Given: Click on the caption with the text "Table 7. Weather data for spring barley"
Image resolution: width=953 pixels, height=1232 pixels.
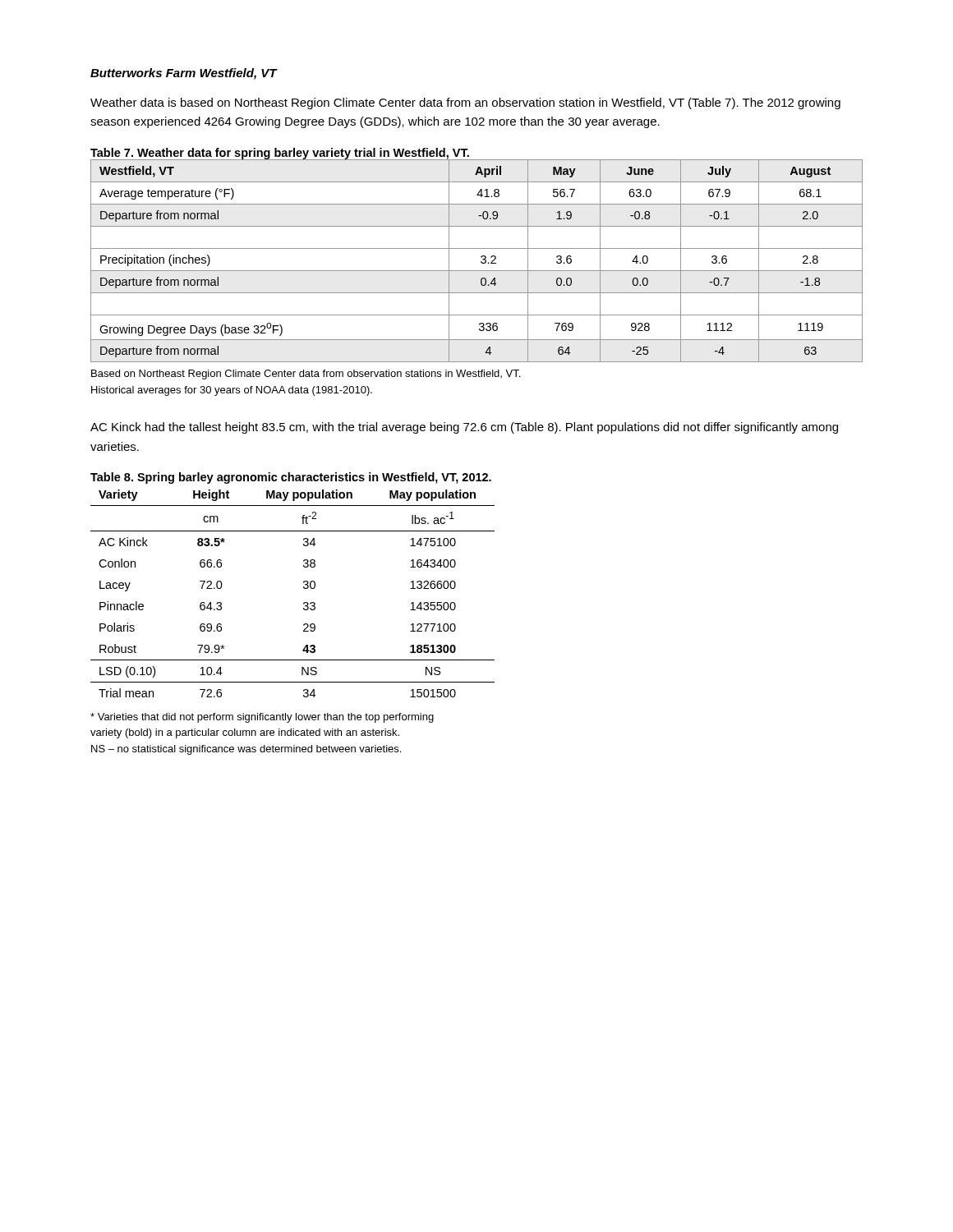Looking at the screenshot, I should click(x=280, y=152).
